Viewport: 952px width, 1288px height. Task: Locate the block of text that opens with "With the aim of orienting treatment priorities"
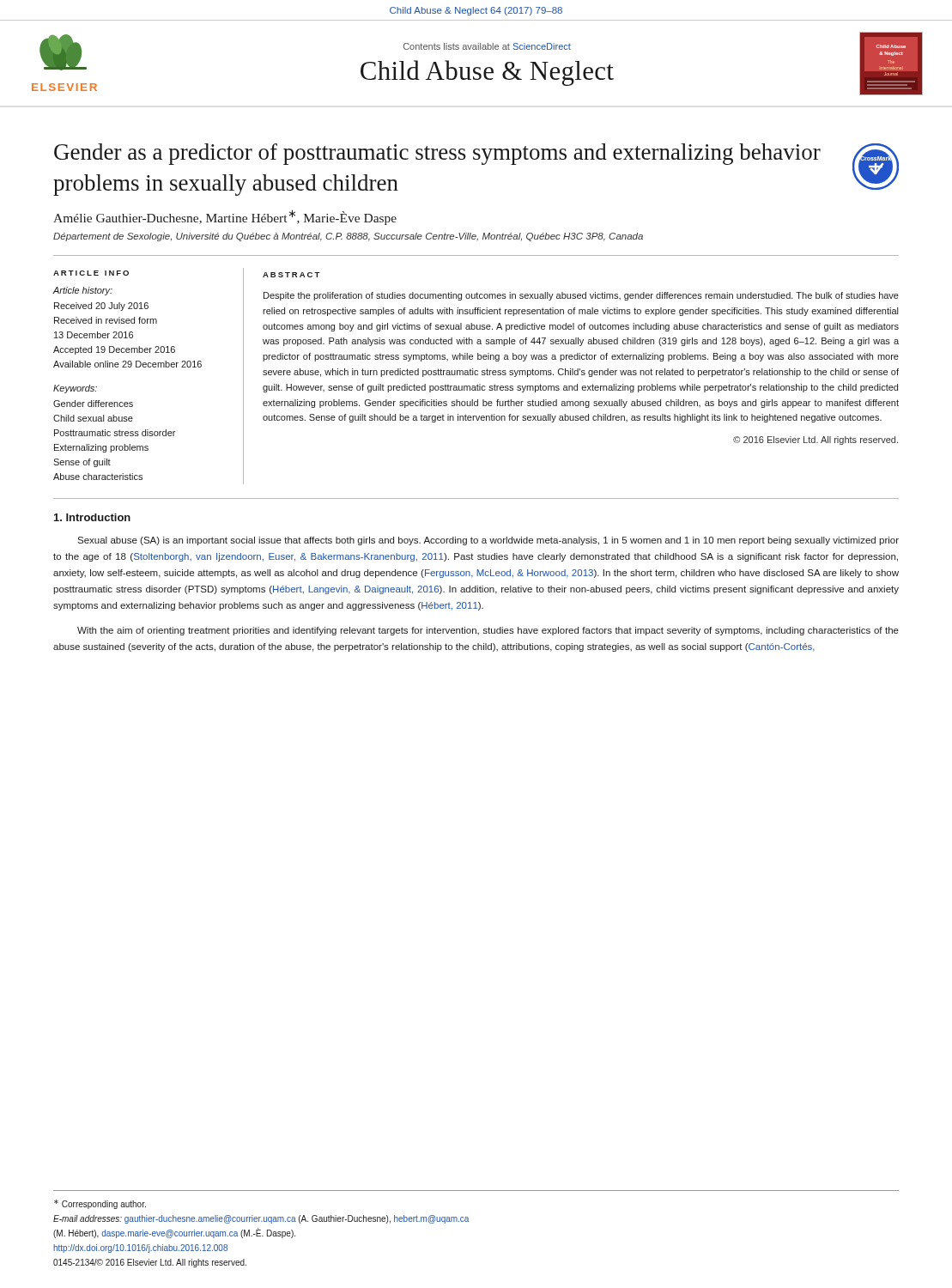click(476, 638)
